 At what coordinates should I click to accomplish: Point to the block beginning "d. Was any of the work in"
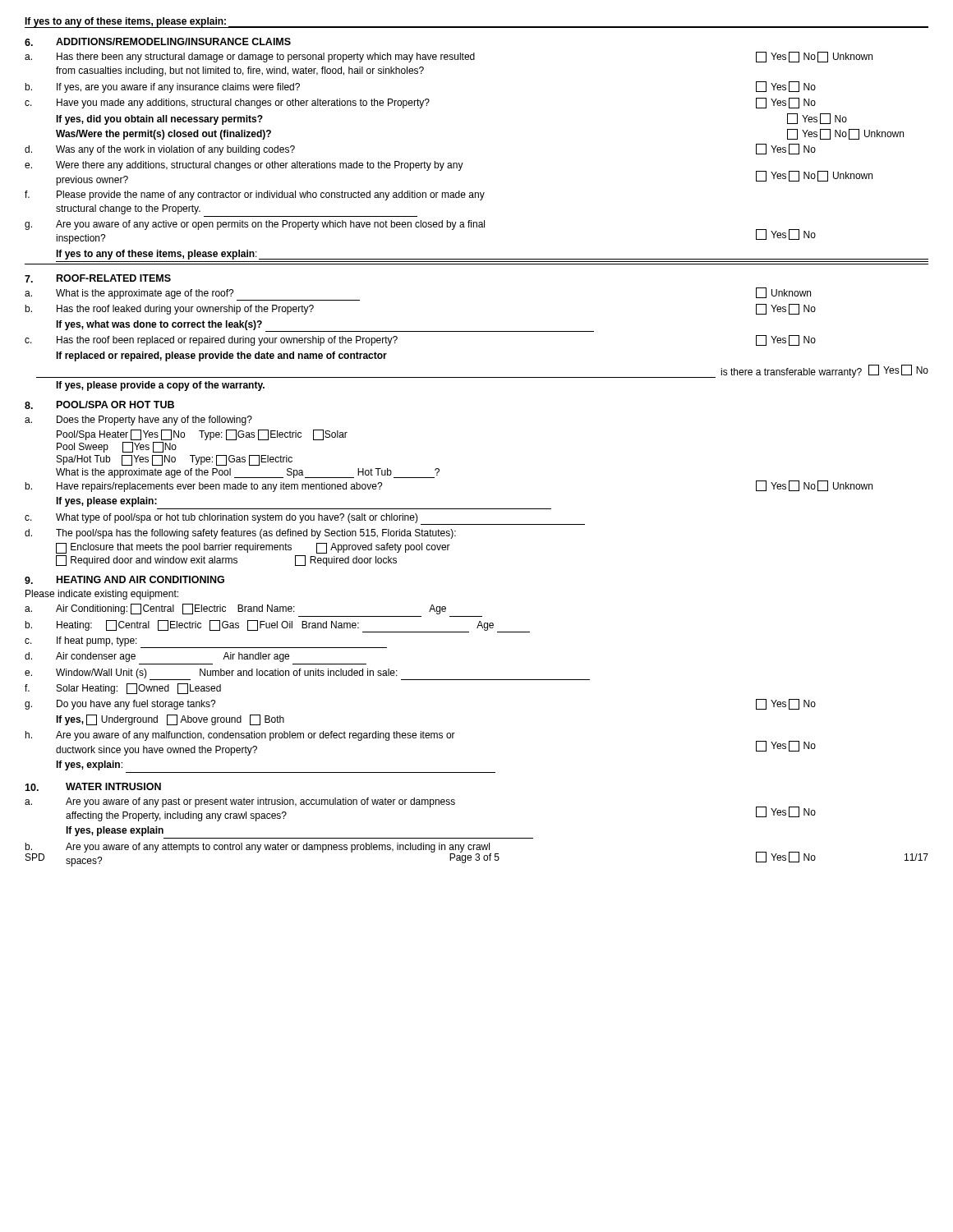point(177,149)
